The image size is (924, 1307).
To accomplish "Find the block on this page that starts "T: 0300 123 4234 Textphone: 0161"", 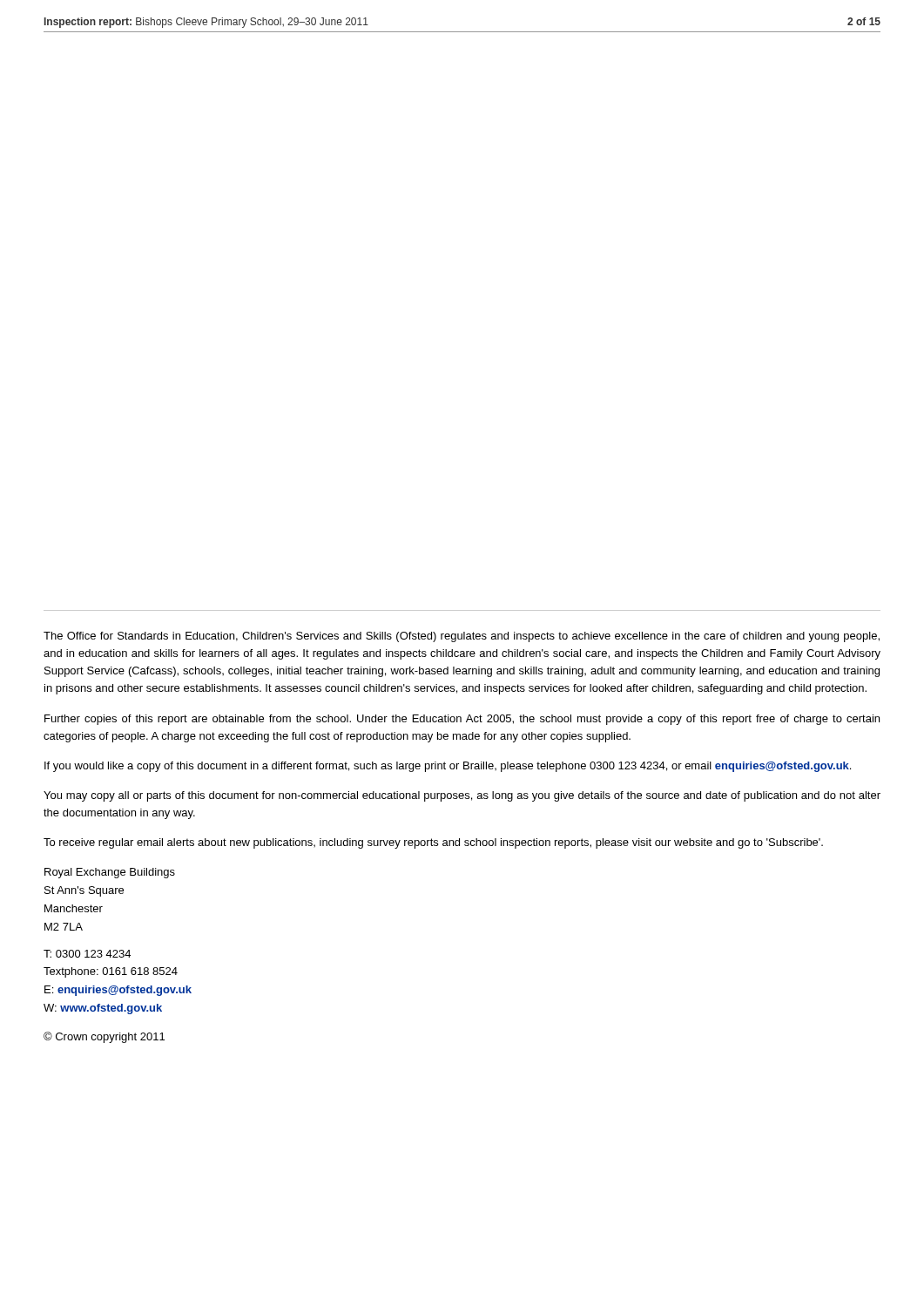I will click(118, 981).
